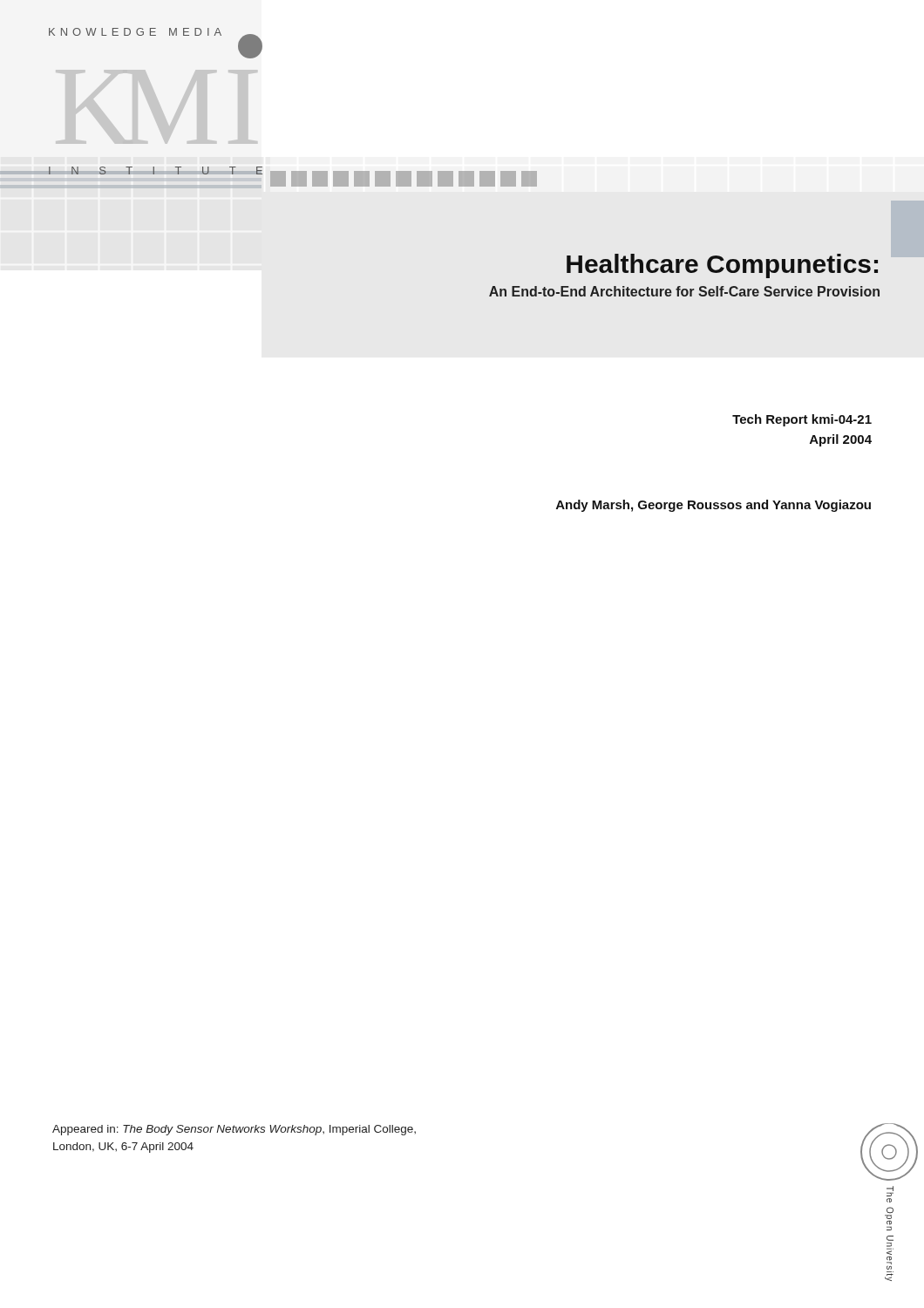This screenshot has height=1308, width=924.
Task: Point to the text starting "Healthcare Compunetics:"
Action: pos(723,264)
